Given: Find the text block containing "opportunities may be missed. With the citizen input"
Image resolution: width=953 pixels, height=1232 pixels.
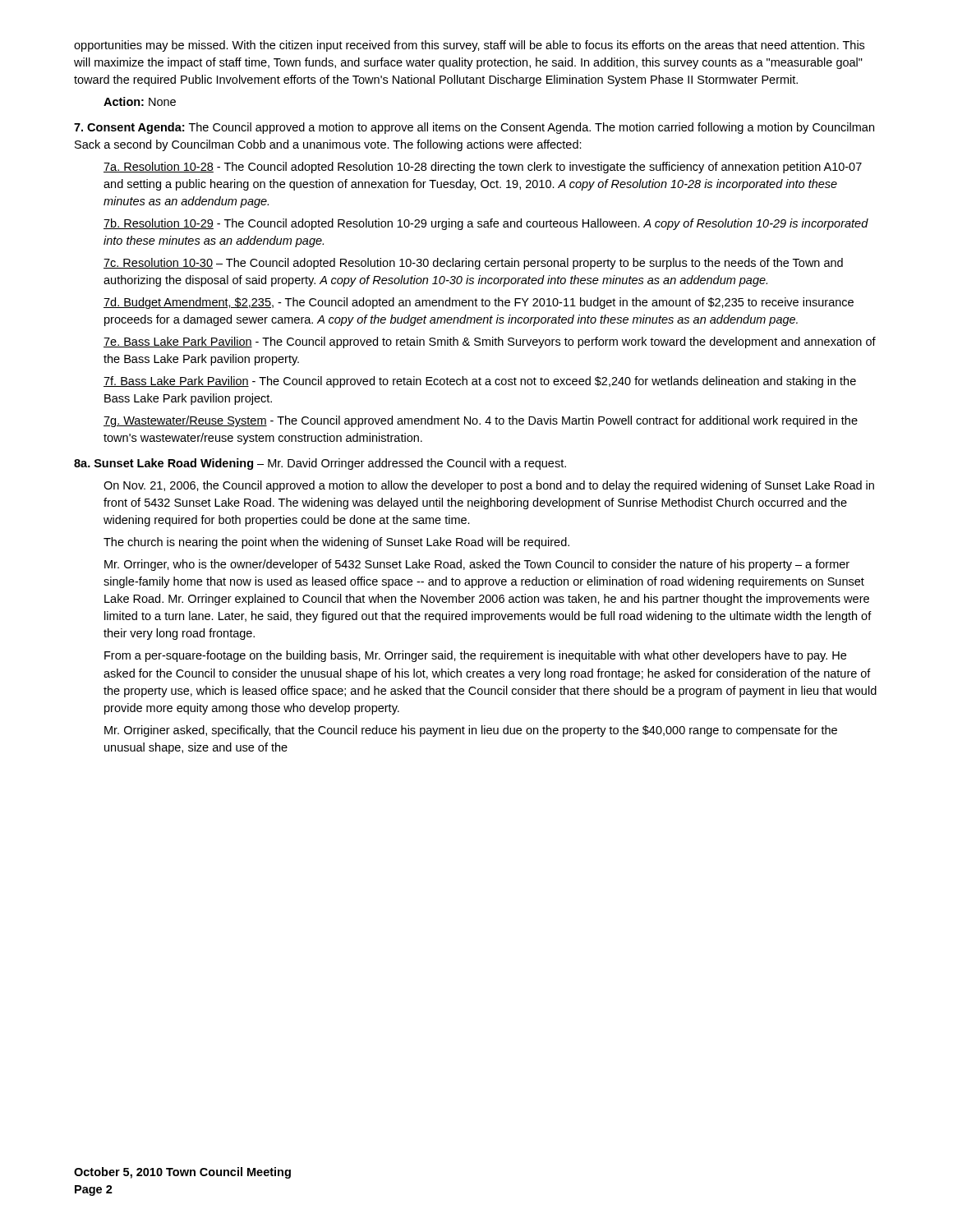Looking at the screenshot, I should point(476,74).
